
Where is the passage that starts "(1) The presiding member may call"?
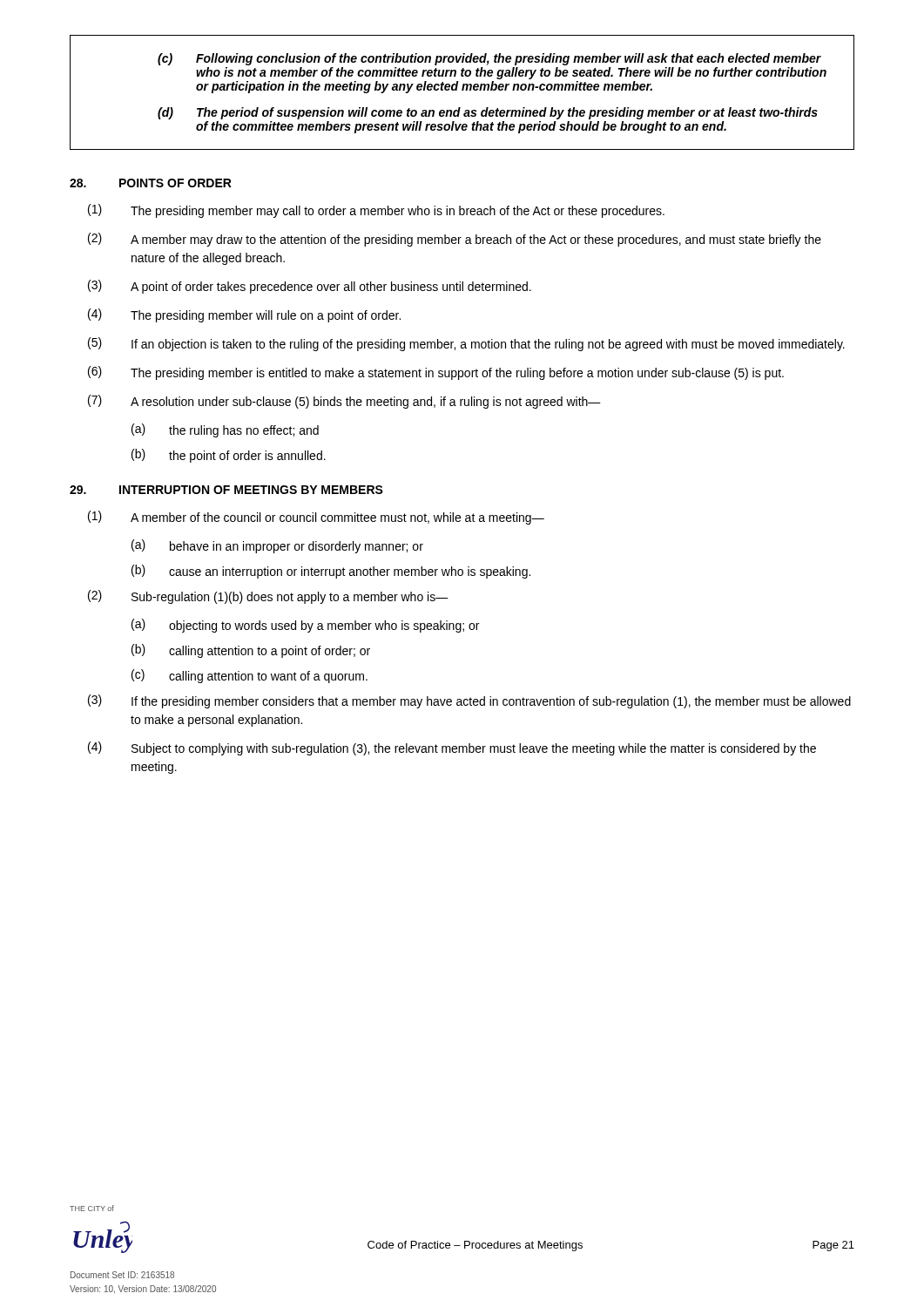(x=471, y=211)
